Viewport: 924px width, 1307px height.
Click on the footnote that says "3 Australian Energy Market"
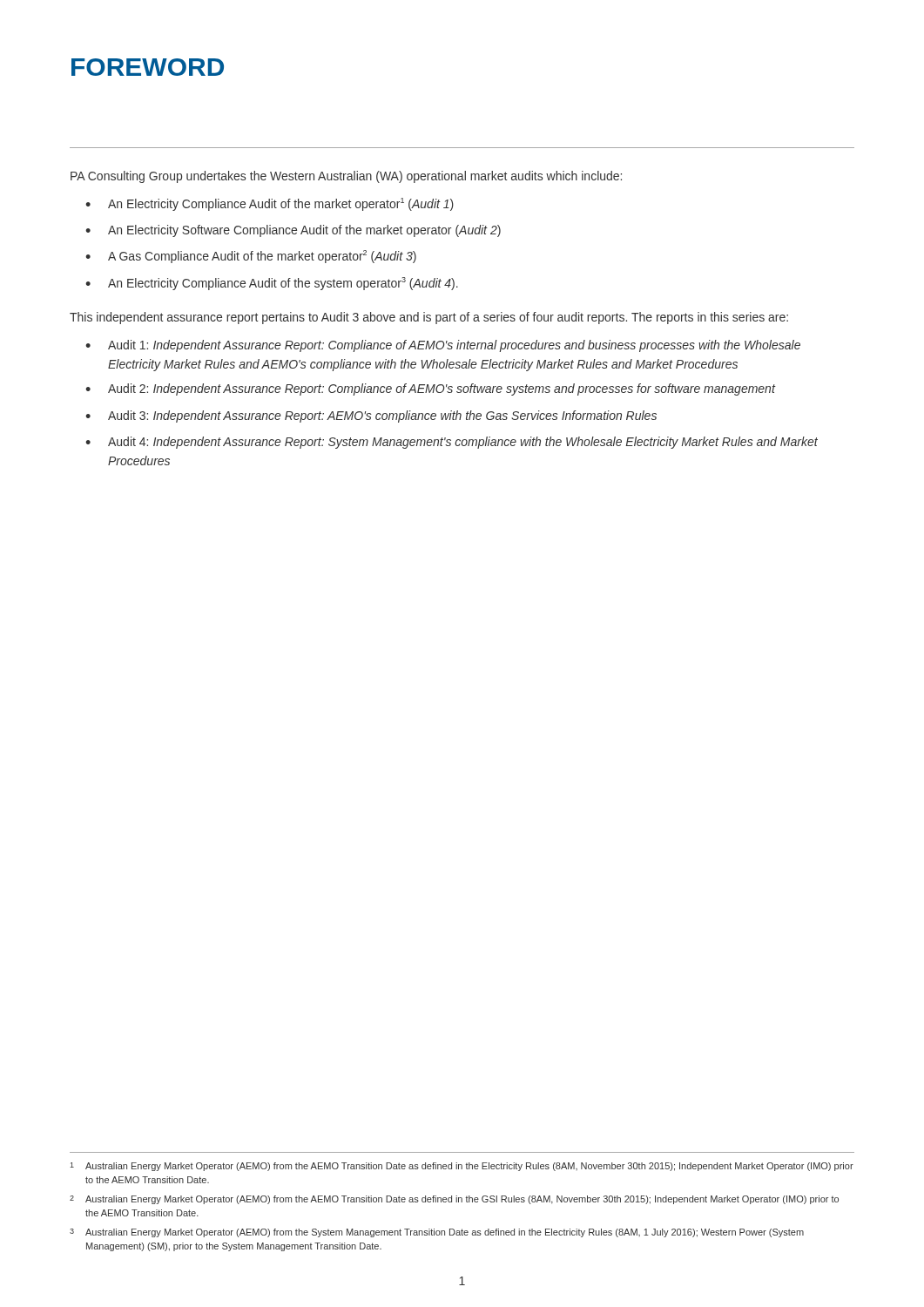[462, 1240]
